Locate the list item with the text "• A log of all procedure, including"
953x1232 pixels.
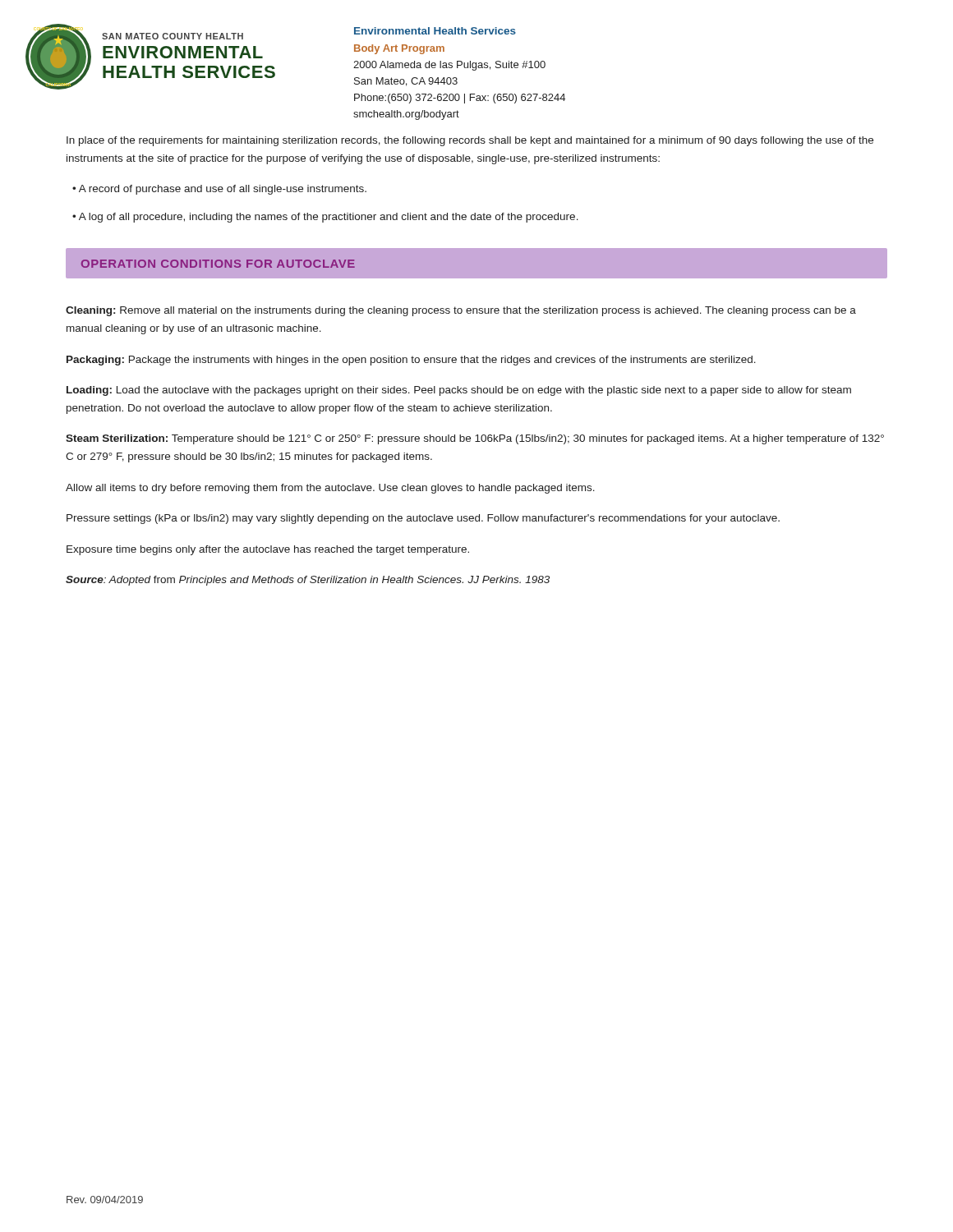(x=325, y=216)
